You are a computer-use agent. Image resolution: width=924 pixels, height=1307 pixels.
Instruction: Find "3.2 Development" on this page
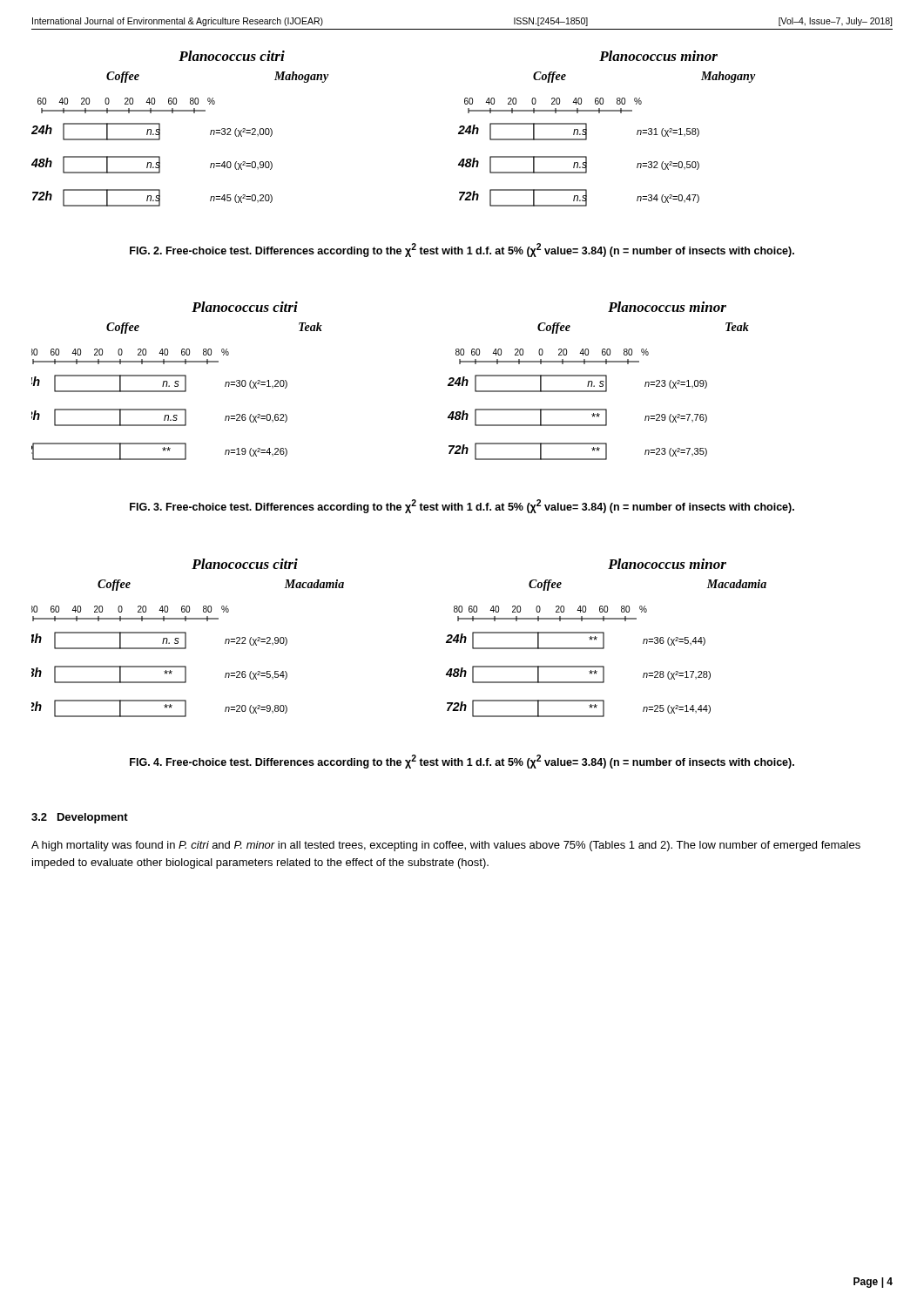(79, 817)
